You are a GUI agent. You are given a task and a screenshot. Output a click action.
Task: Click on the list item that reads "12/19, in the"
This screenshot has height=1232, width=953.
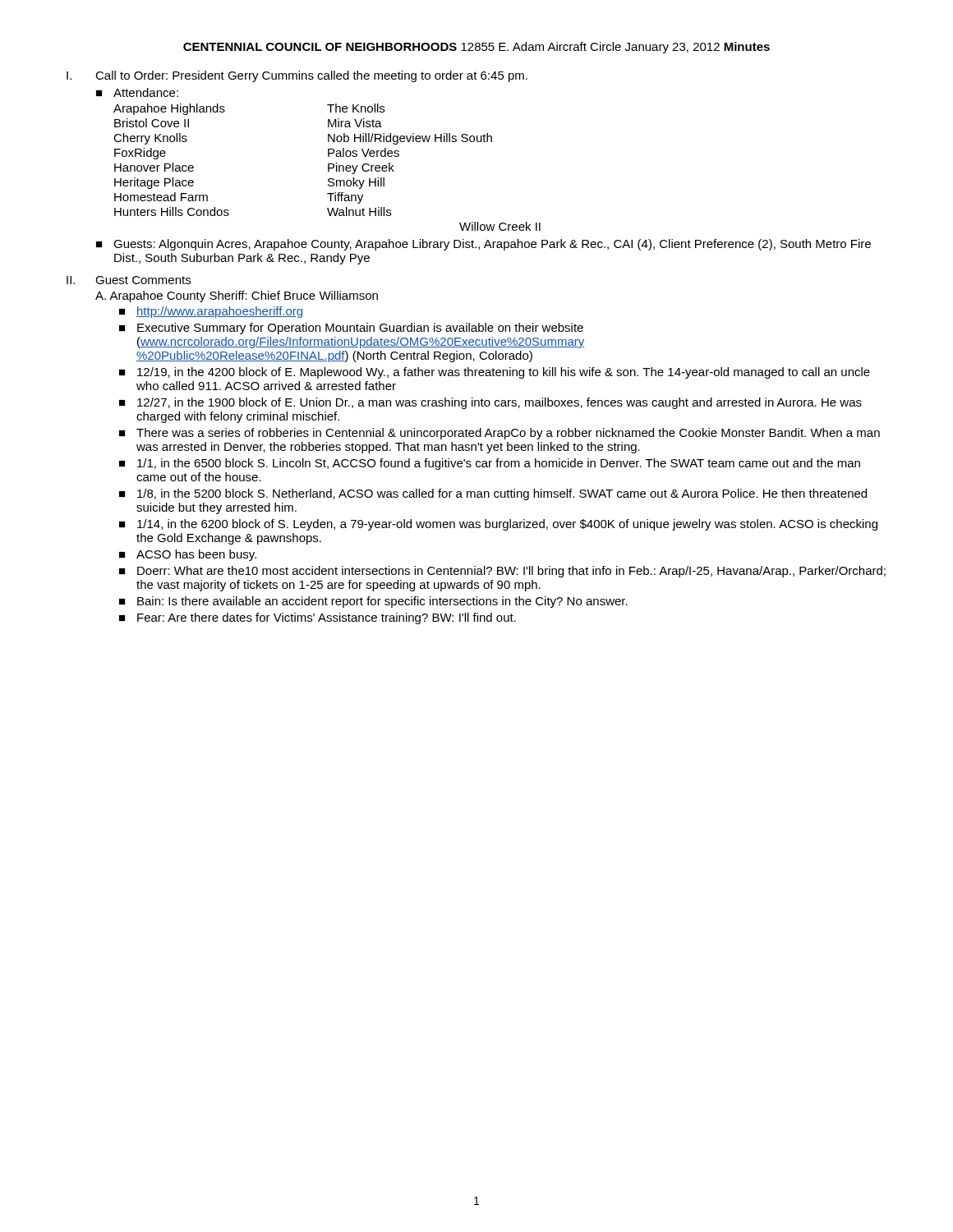[503, 379]
